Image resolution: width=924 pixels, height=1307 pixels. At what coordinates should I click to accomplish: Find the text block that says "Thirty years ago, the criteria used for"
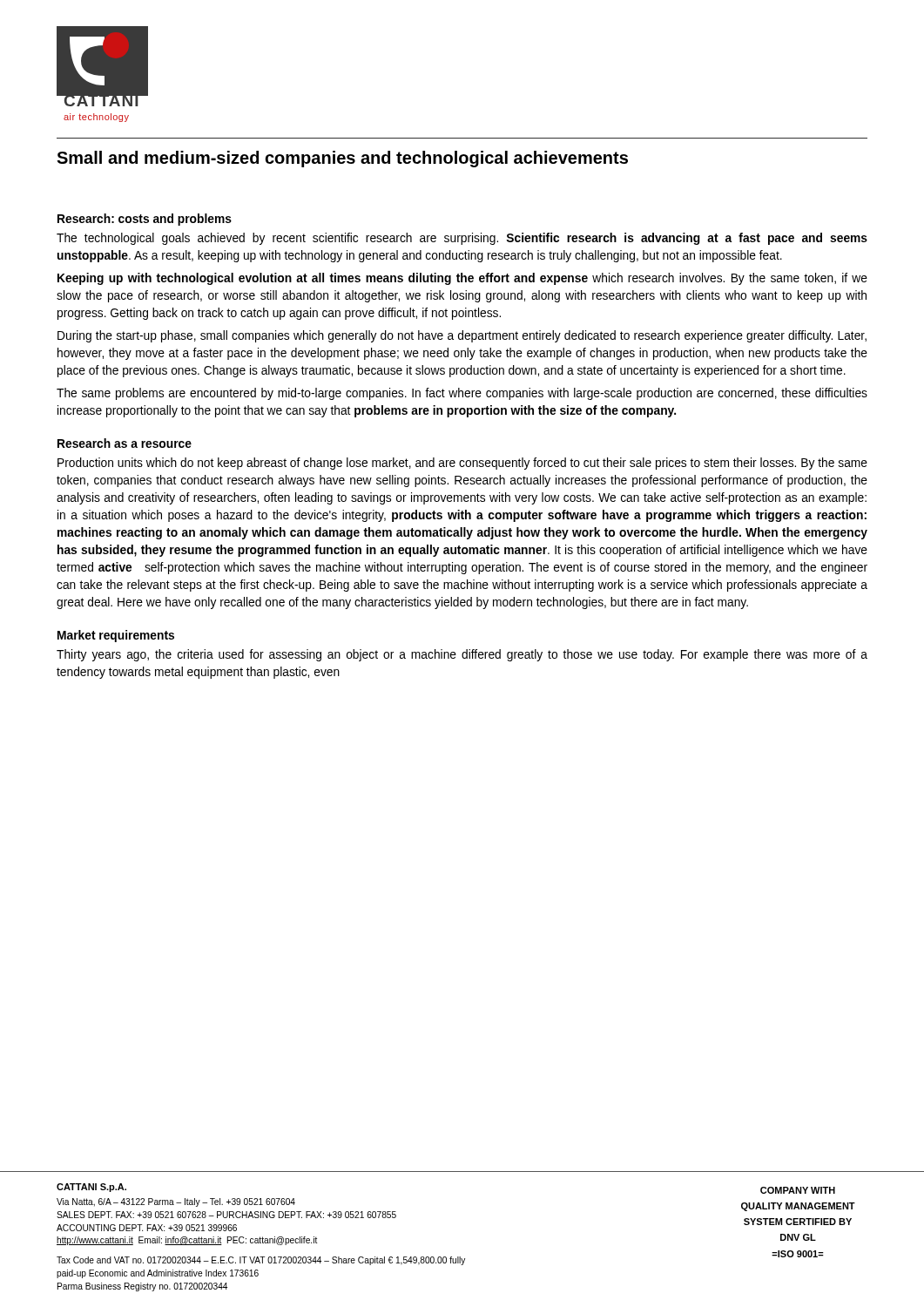click(462, 663)
